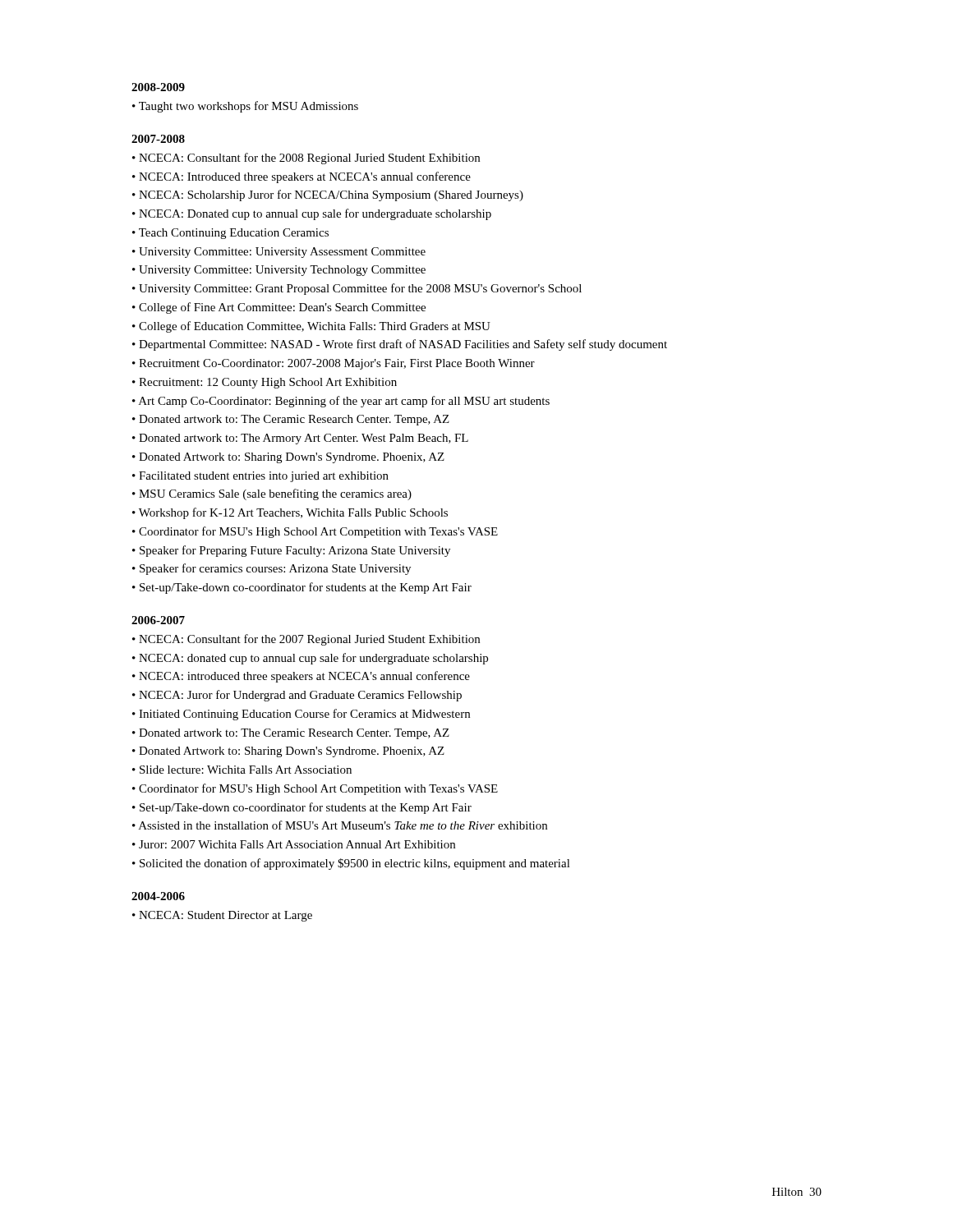Select the block starting "• University Committee: Grant Proposal Committee"
953x1232 pixels.
[357, 288]
